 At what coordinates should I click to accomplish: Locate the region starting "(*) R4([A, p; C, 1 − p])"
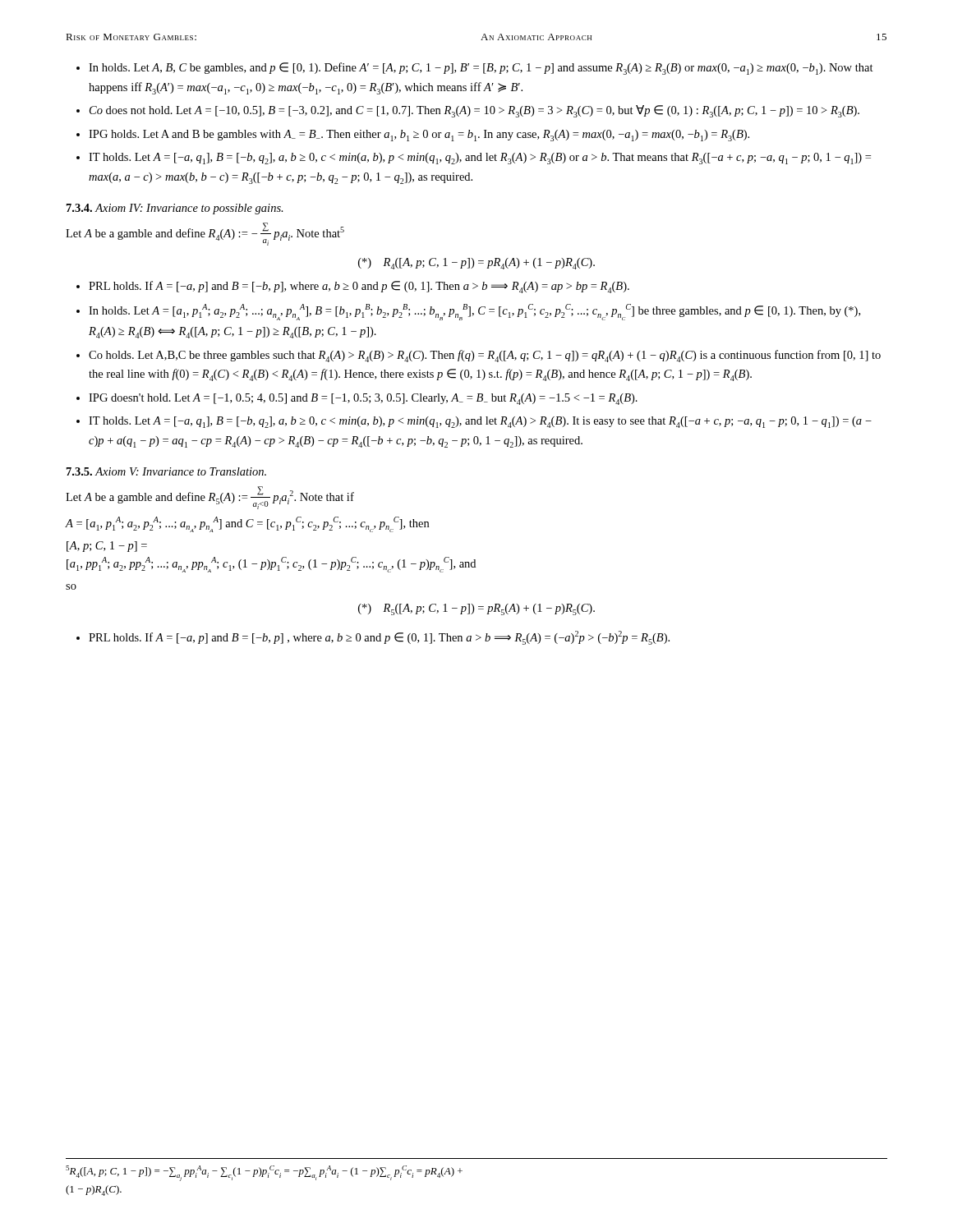(x=476, y=263)
